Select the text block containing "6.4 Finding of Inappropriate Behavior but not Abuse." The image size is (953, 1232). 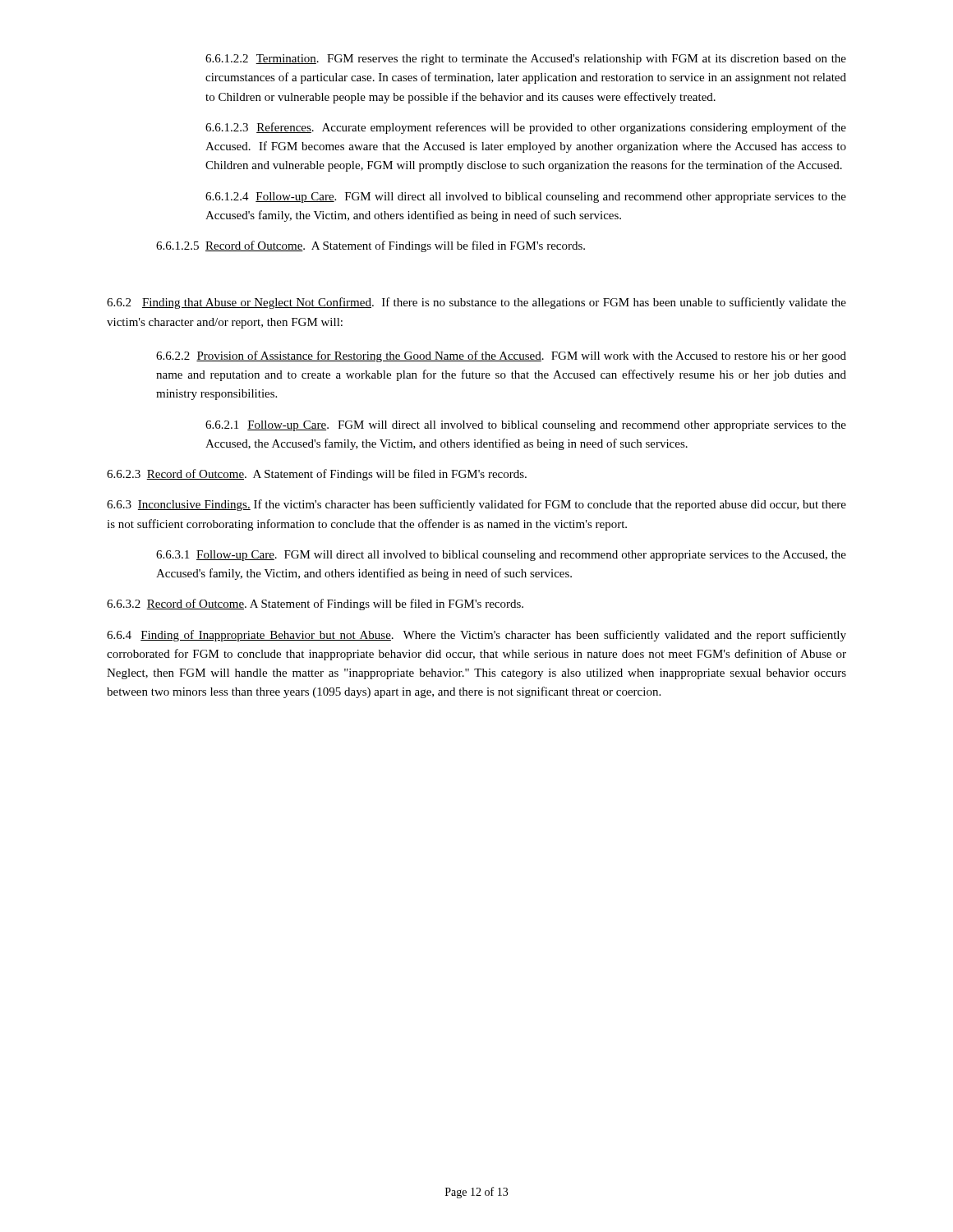476,663
